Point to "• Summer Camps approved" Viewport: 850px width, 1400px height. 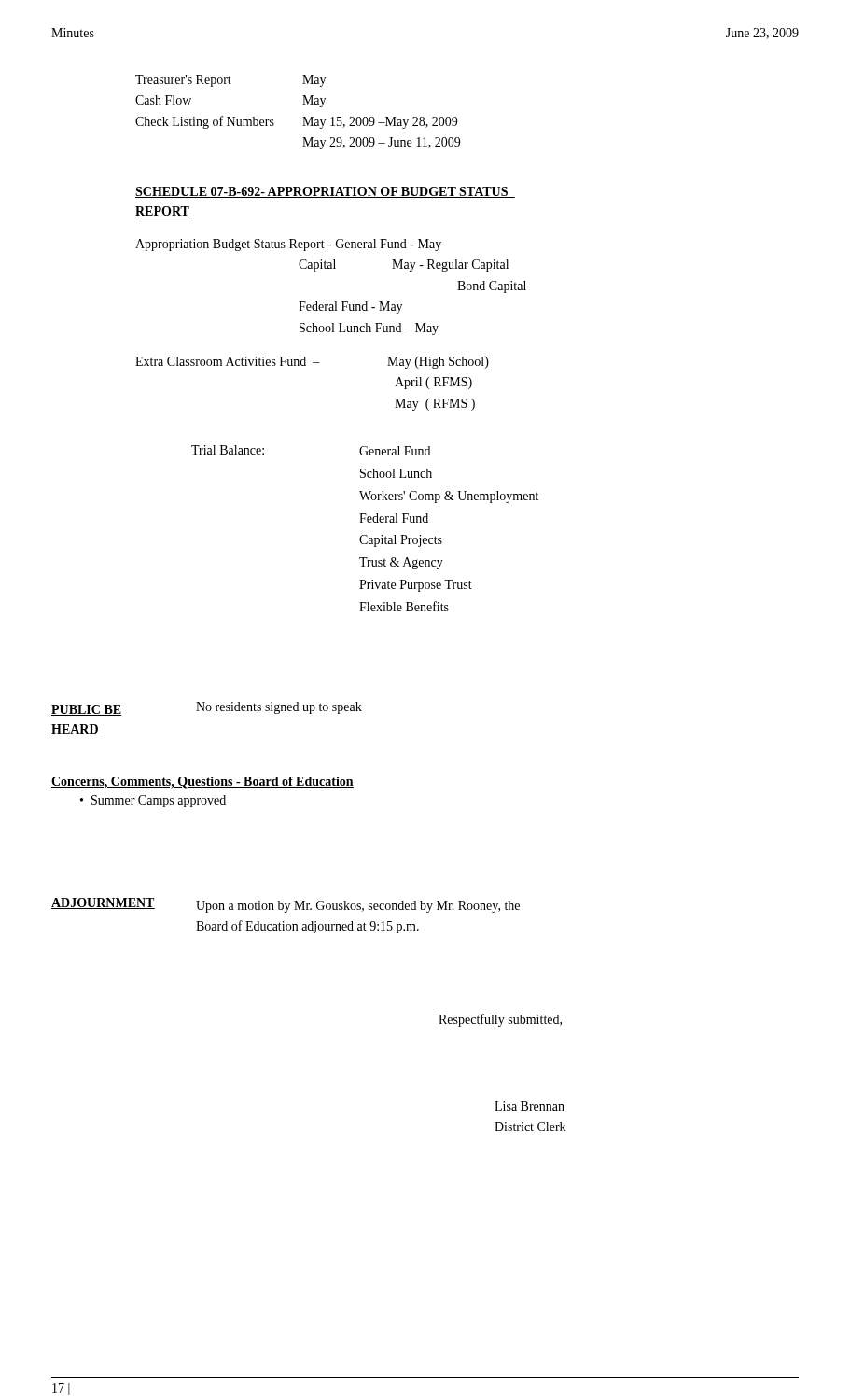(x=153, y=800)
